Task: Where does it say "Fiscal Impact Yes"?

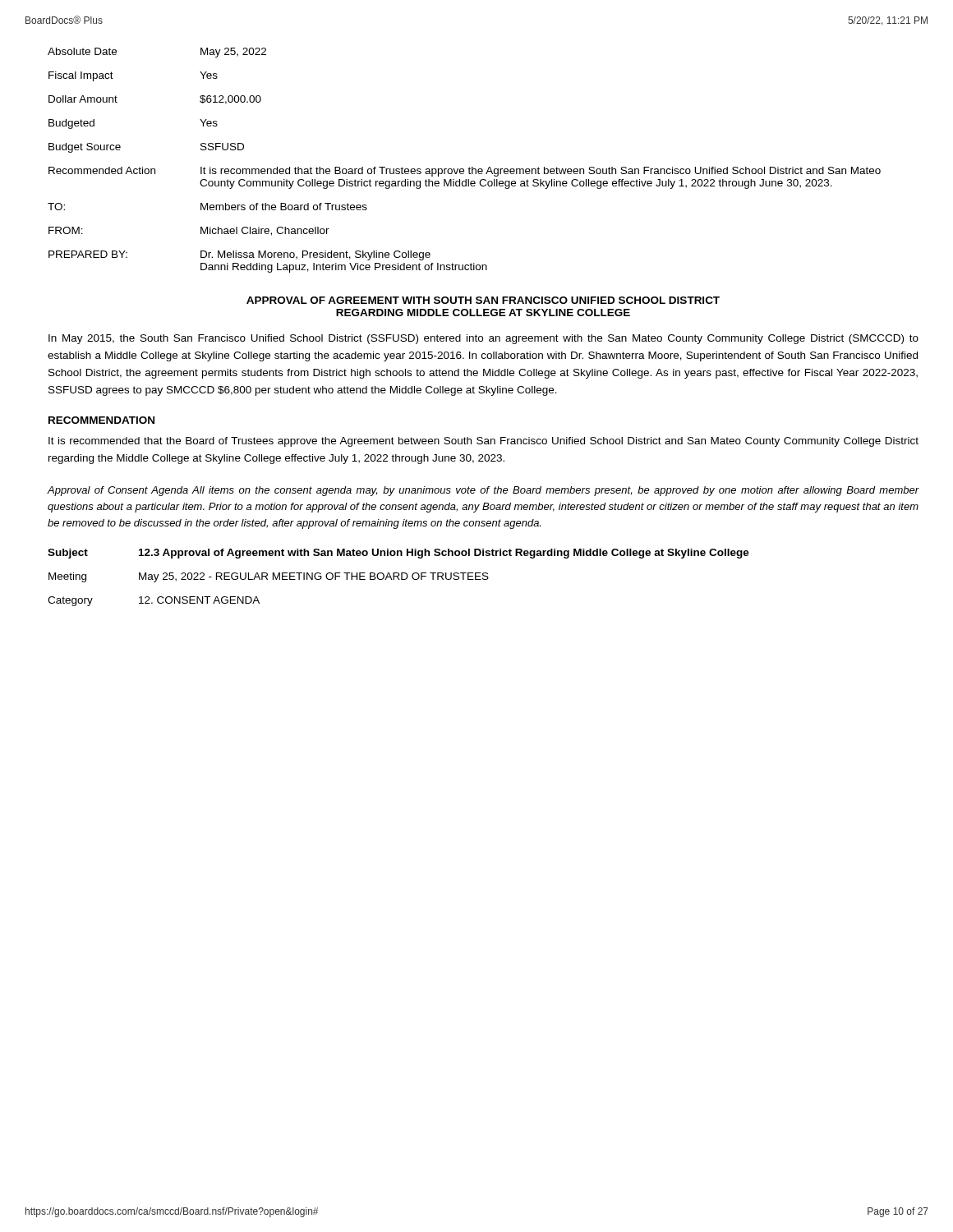Action: [x=81, y=76]
